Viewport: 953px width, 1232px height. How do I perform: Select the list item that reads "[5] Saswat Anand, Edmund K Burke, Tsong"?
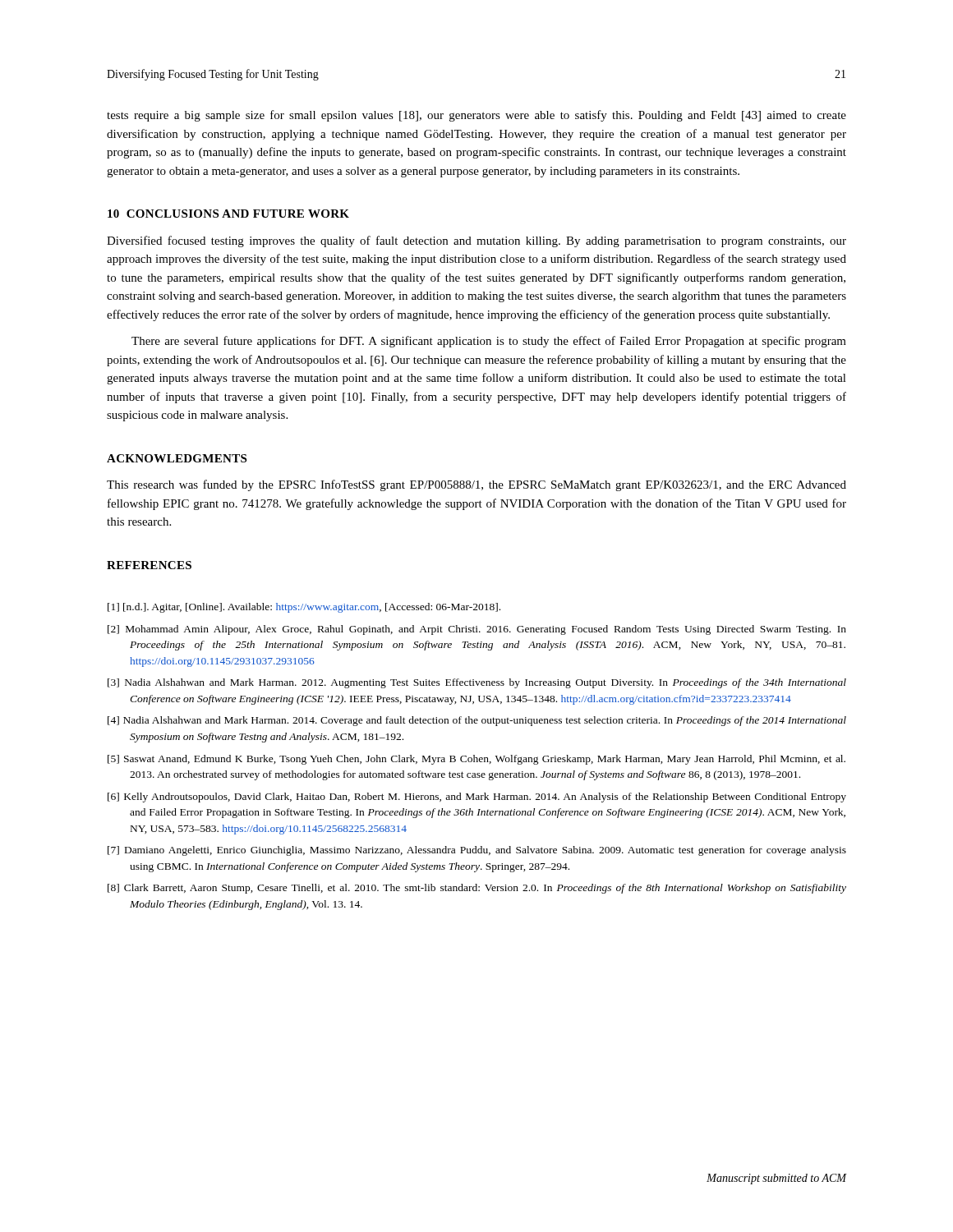476,766
